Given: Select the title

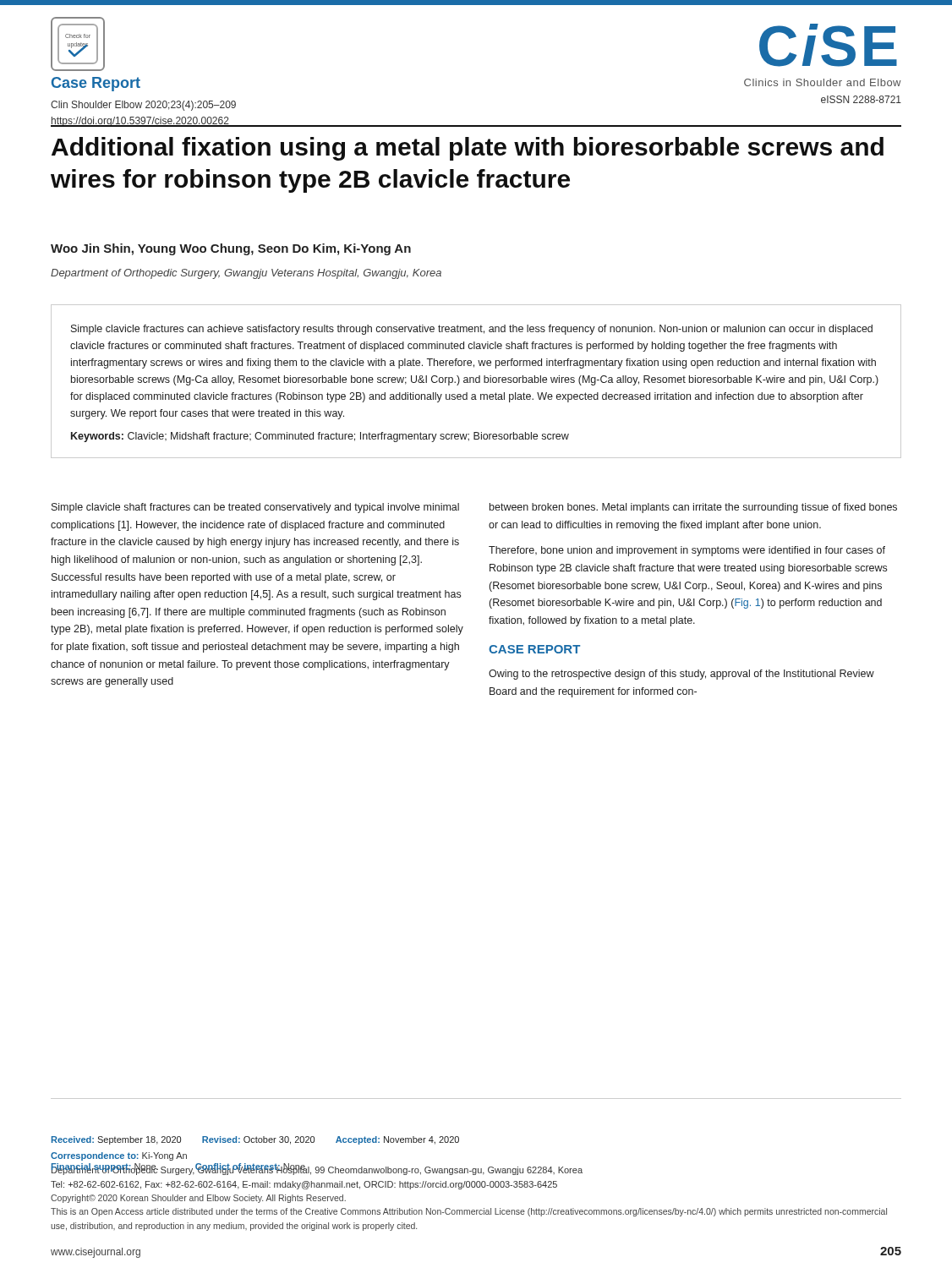Looking at the screenshot, I should tap(468, 163).
